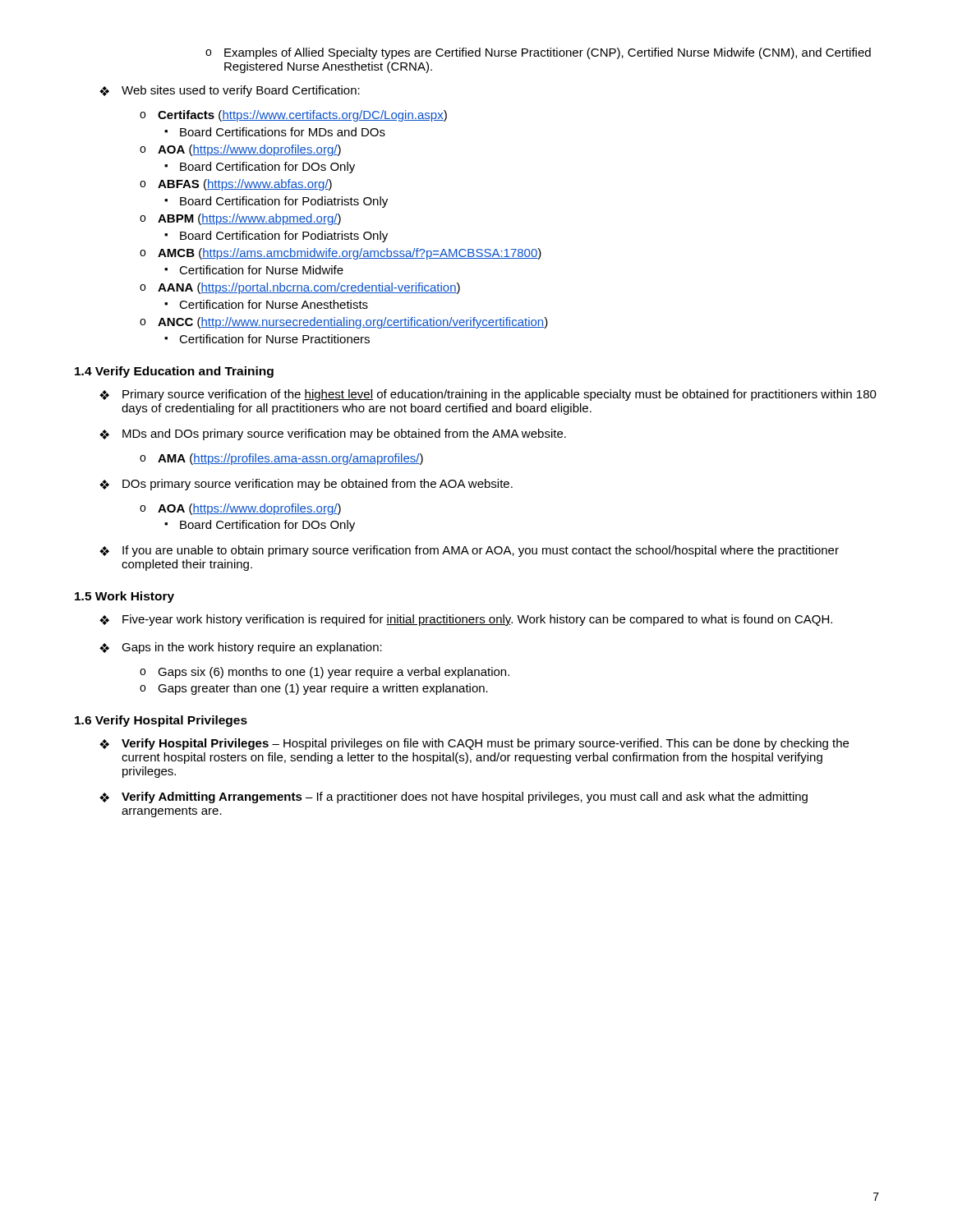Select the region starting "o AANA (https://portal.nbcrna.com/credential-verification)"

tap(300, 288)
